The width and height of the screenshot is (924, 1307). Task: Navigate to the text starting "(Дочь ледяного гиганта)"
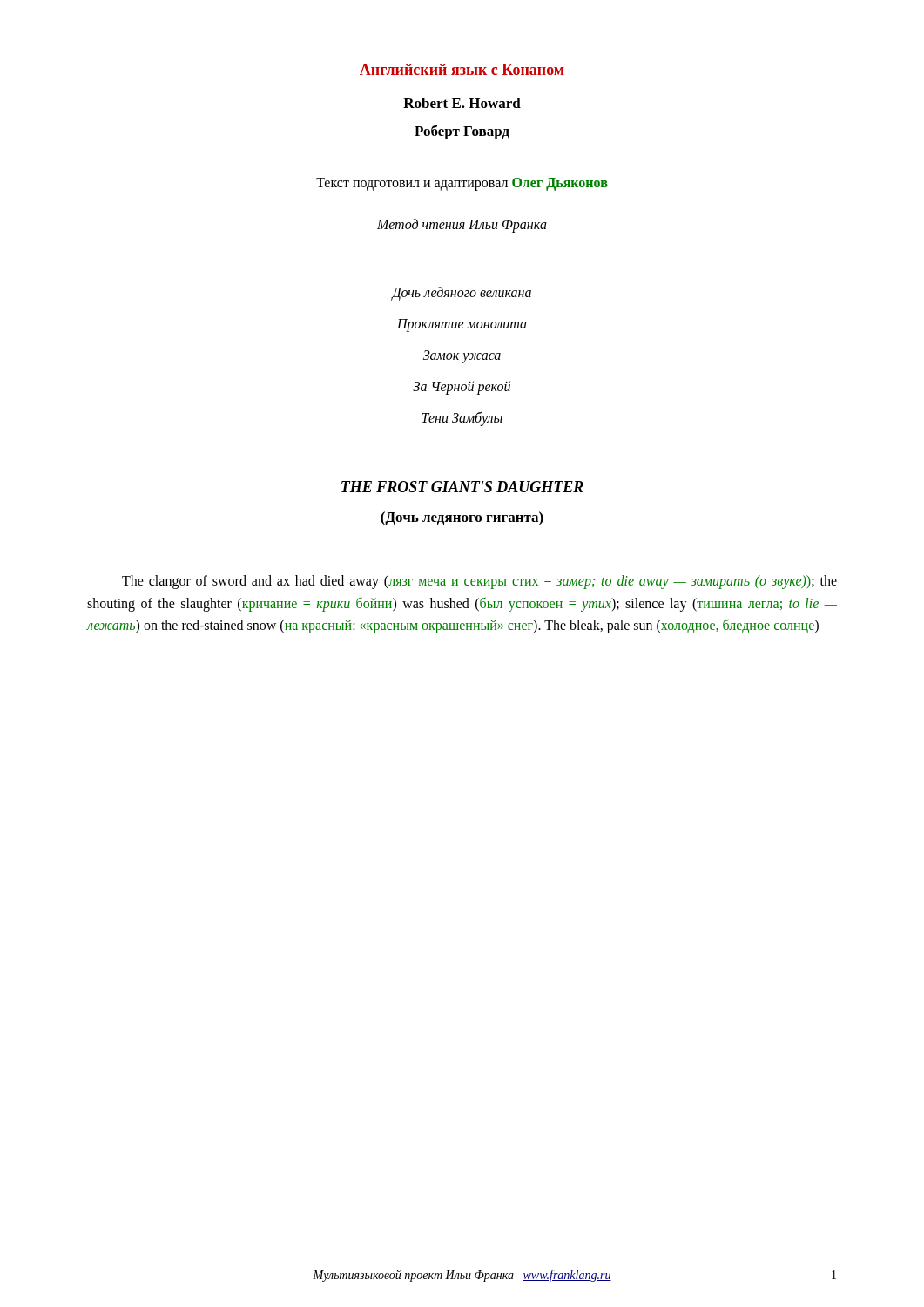tap(462, 517)
